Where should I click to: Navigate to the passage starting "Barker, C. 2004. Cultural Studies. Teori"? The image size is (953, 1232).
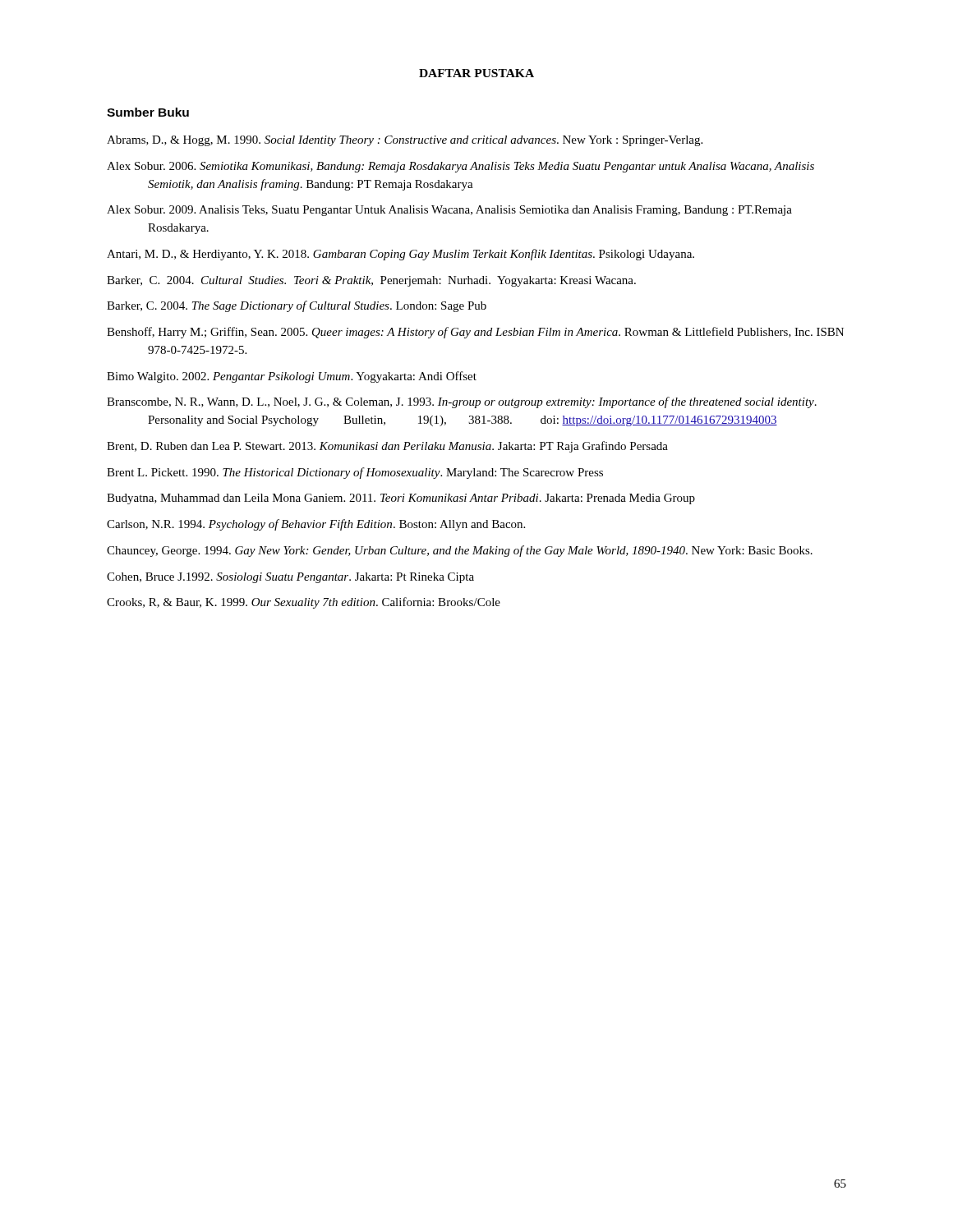(372, 280)
